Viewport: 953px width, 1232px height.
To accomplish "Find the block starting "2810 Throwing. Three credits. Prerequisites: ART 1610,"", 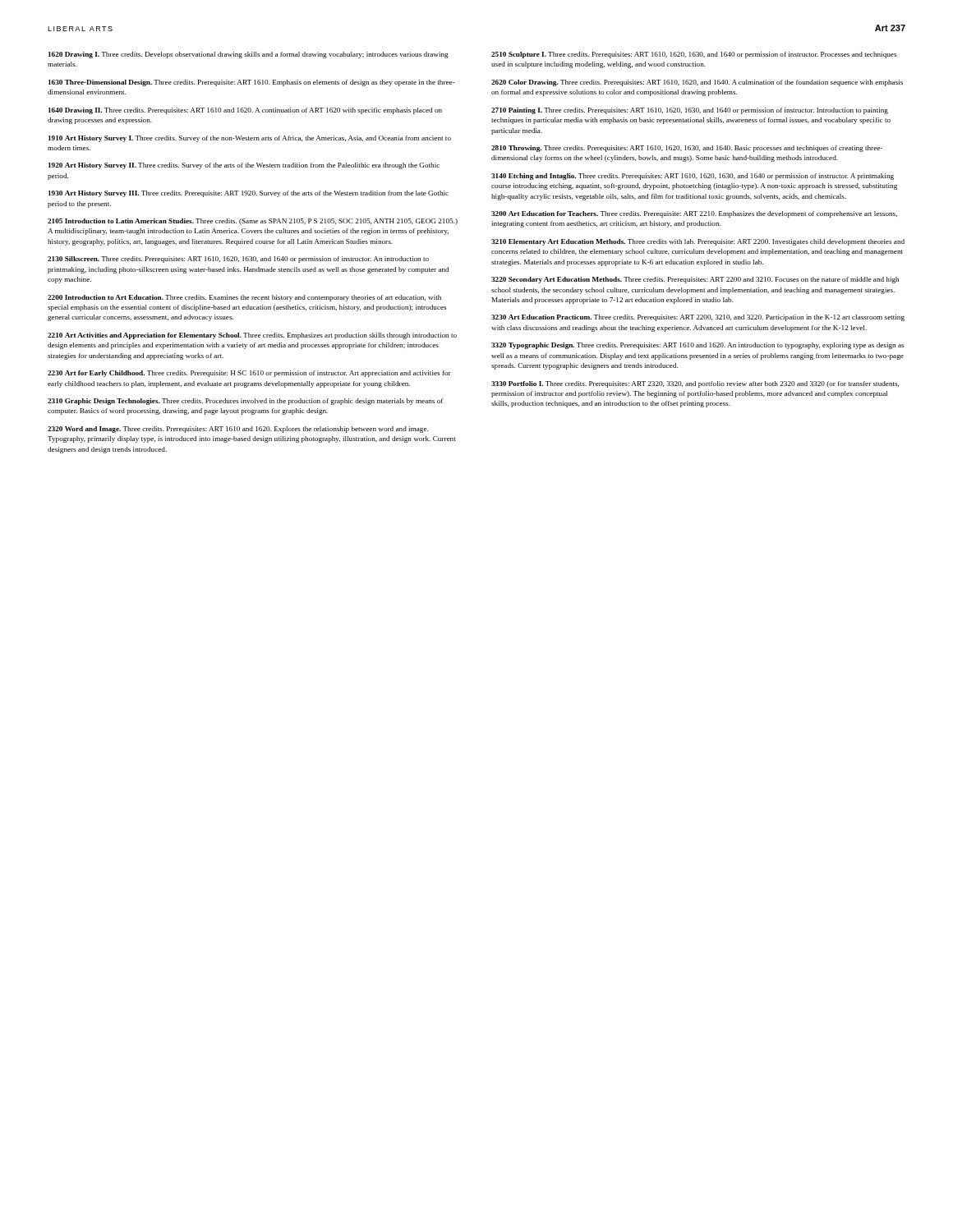I will pos(687,153).
